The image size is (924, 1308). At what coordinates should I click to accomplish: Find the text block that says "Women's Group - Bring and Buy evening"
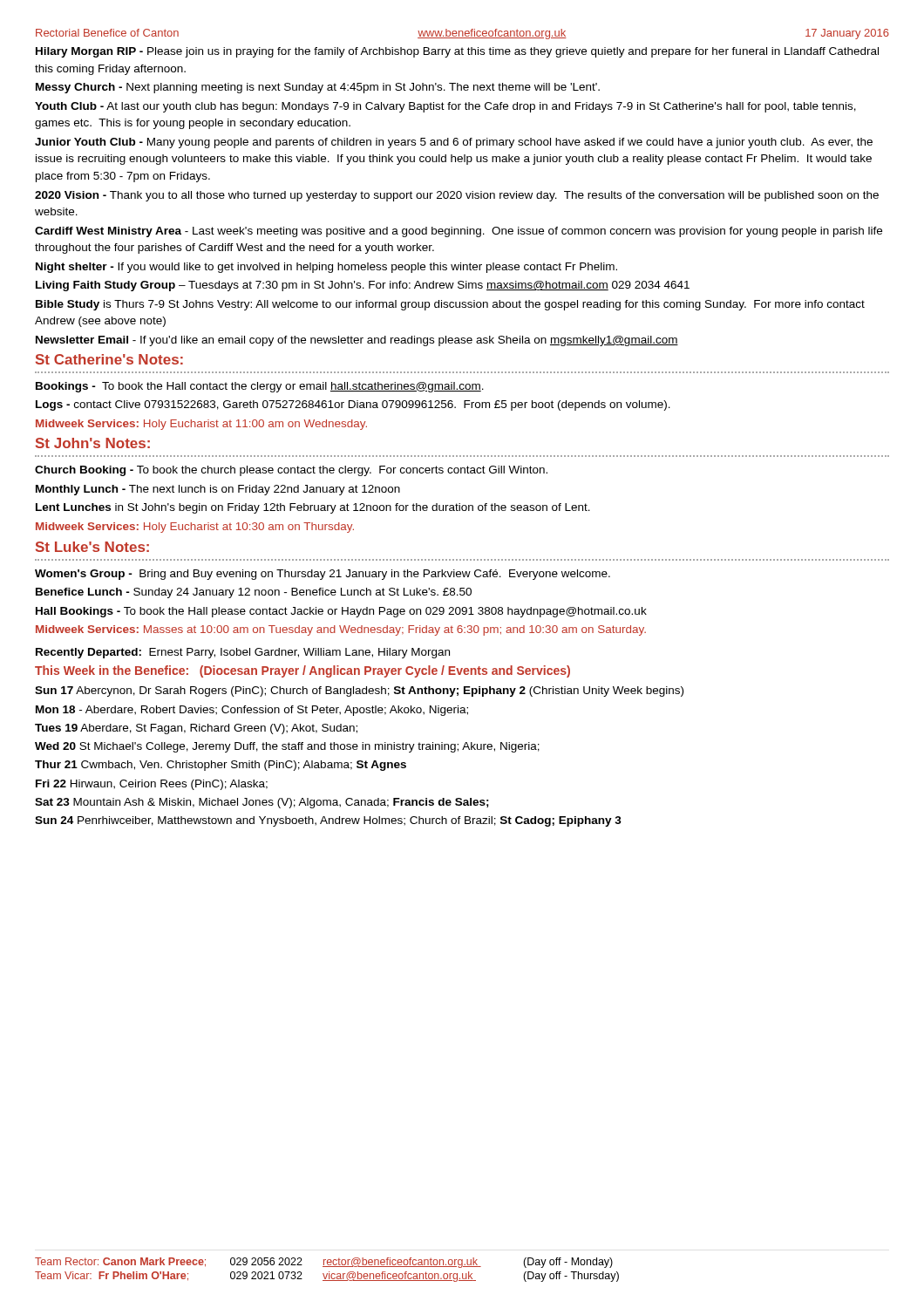click(462, 601)
